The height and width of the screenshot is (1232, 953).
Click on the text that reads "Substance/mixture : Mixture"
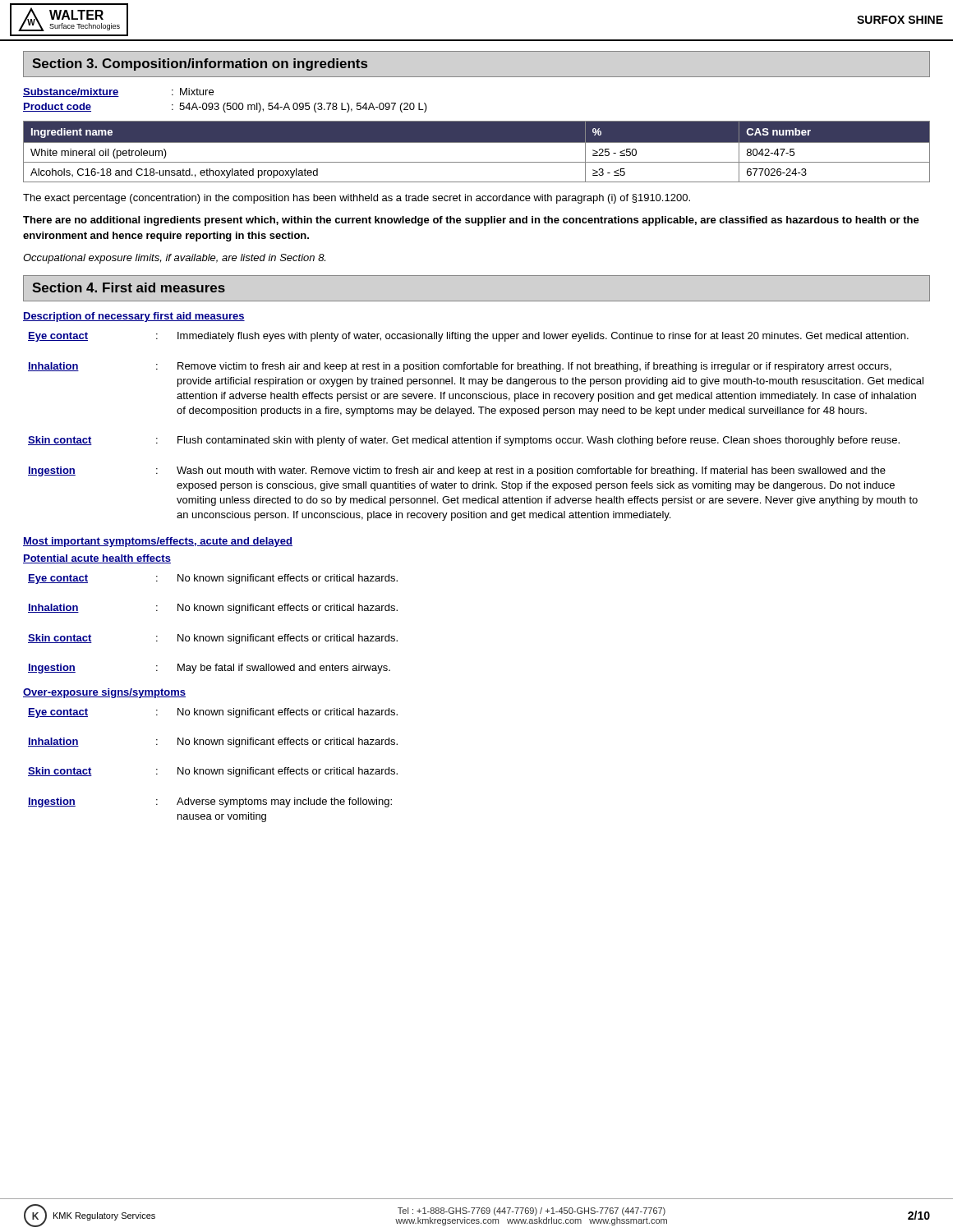(118, 92)
